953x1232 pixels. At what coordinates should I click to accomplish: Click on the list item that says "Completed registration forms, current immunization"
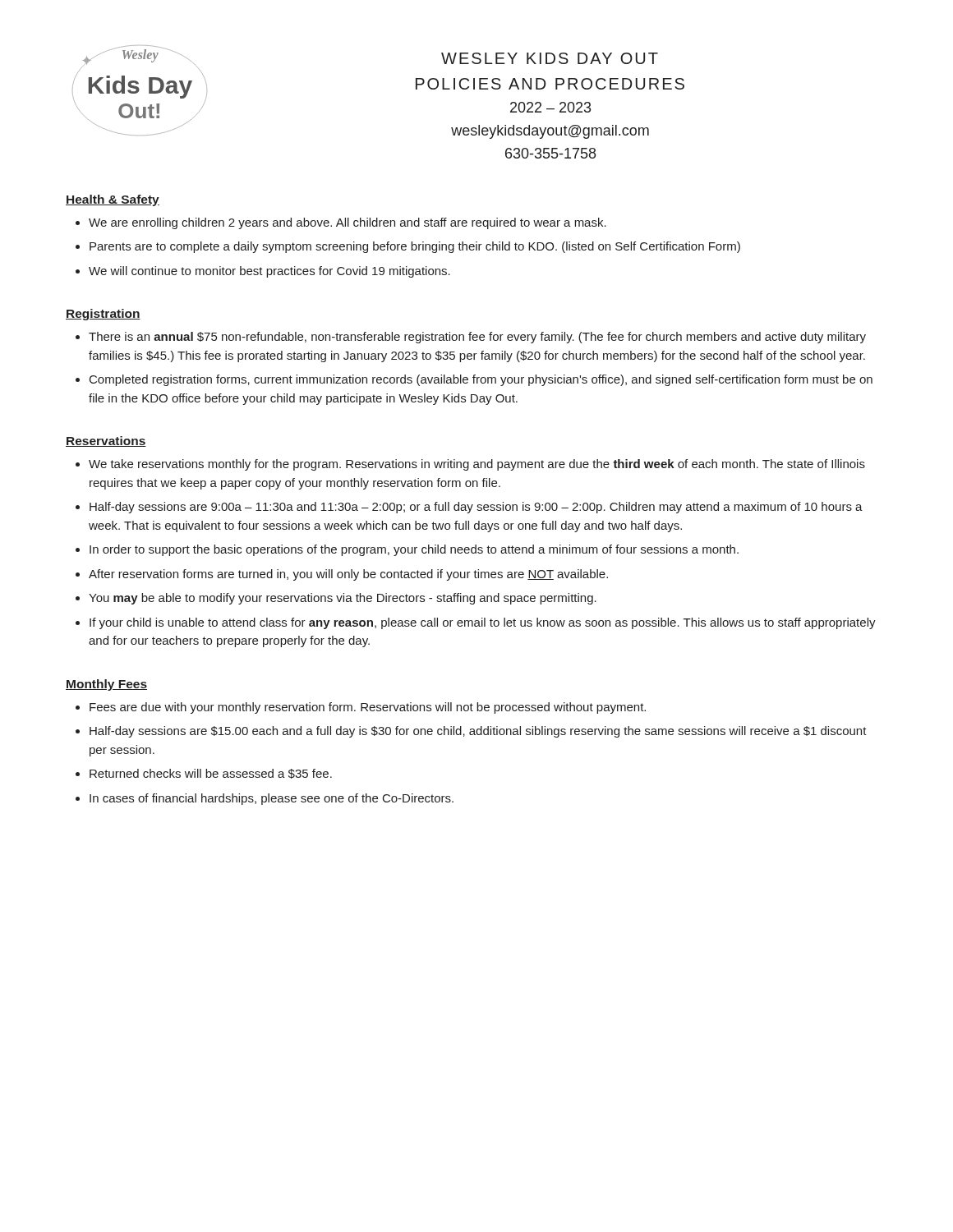tap(481, 388)
